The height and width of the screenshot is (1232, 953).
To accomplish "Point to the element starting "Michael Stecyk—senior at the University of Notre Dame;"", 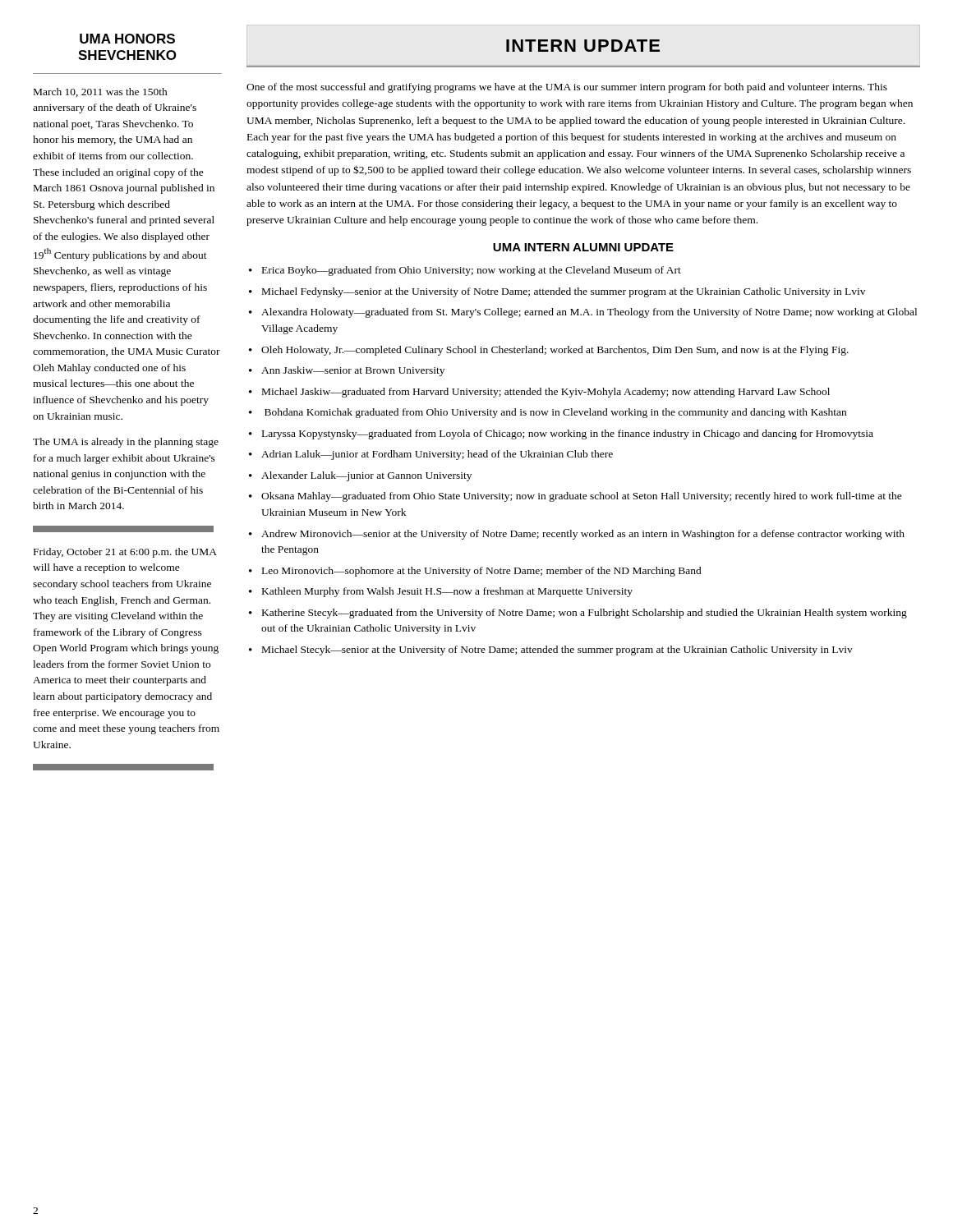I will tap(557, 649).
